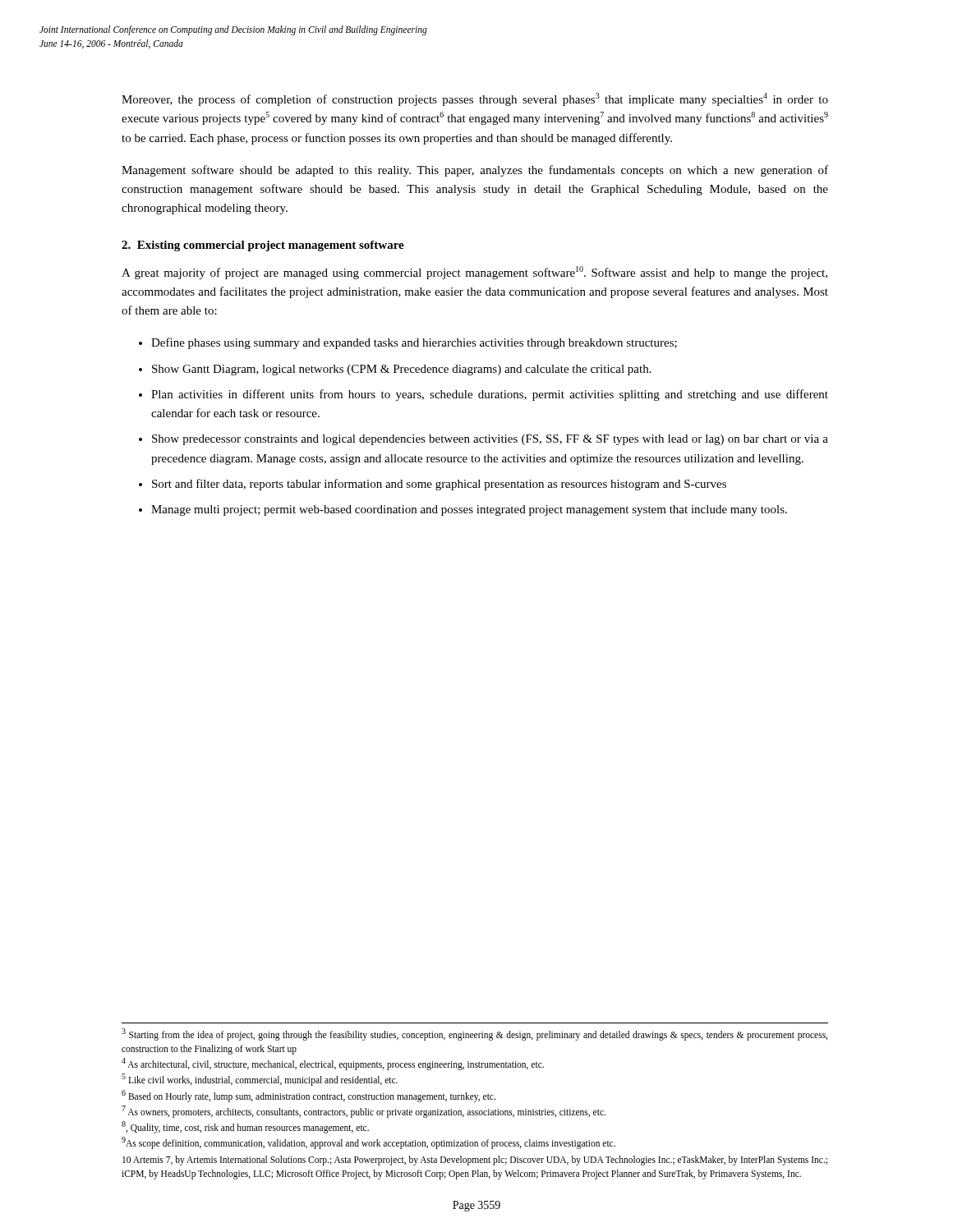Locate the block starting "6 Based on Hourly rate, lump sum, administration"

[x=309, y=1095]
